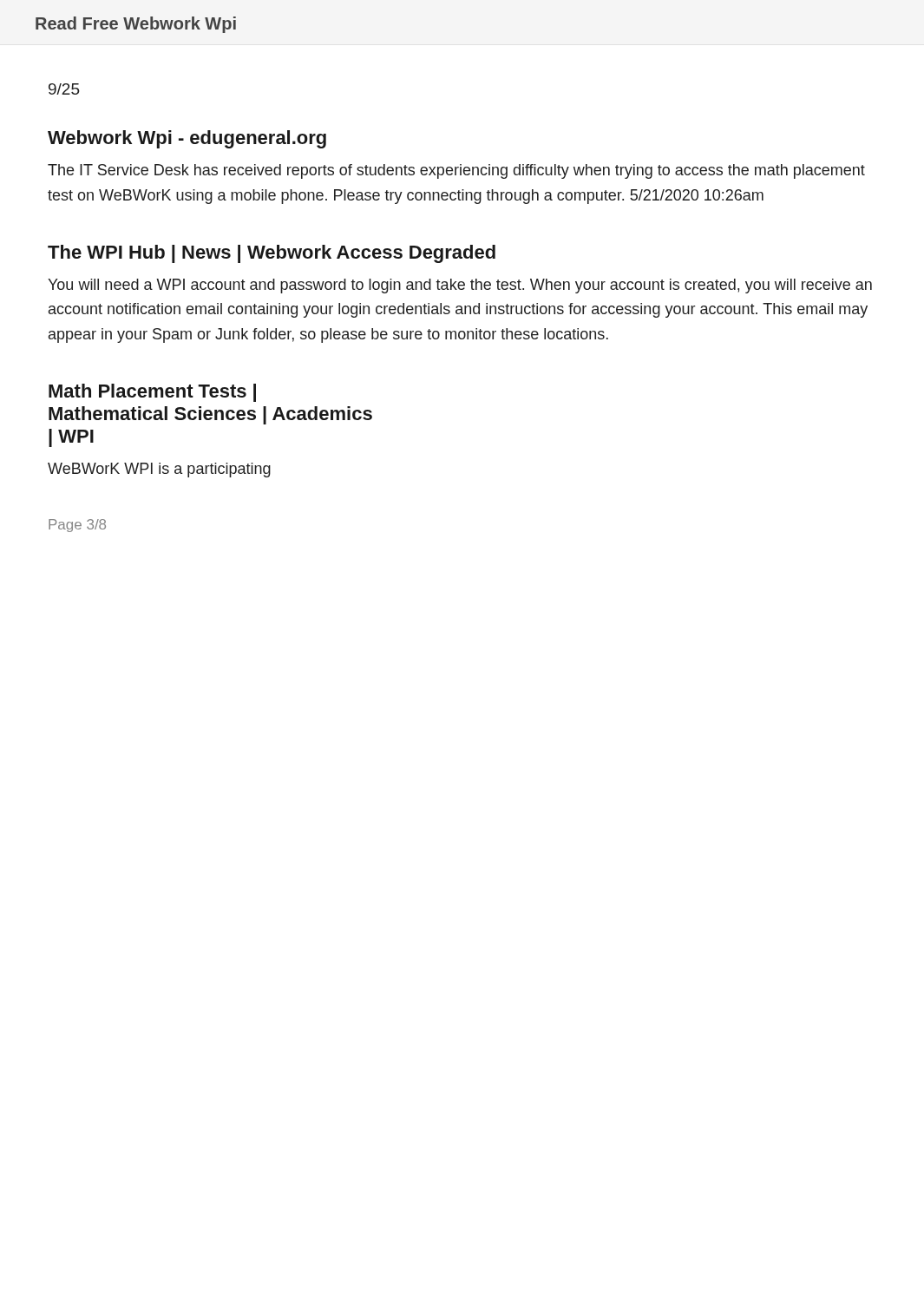Locate the text block that reads "You will need"
Image resolution: width=924 pixels, height=1302 pixels.
tap(460, 309)
